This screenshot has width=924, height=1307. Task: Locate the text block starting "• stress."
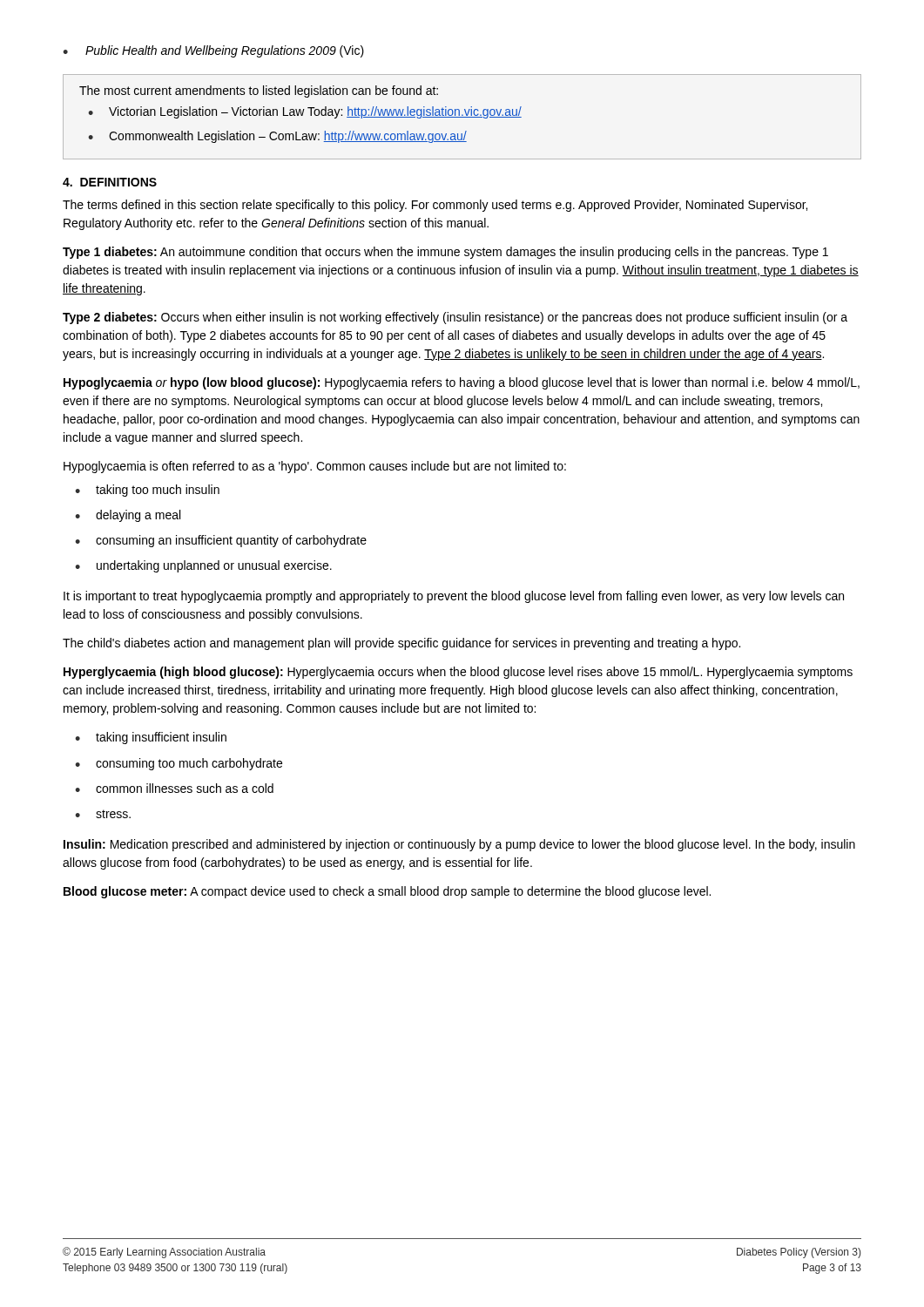(103, 816)
